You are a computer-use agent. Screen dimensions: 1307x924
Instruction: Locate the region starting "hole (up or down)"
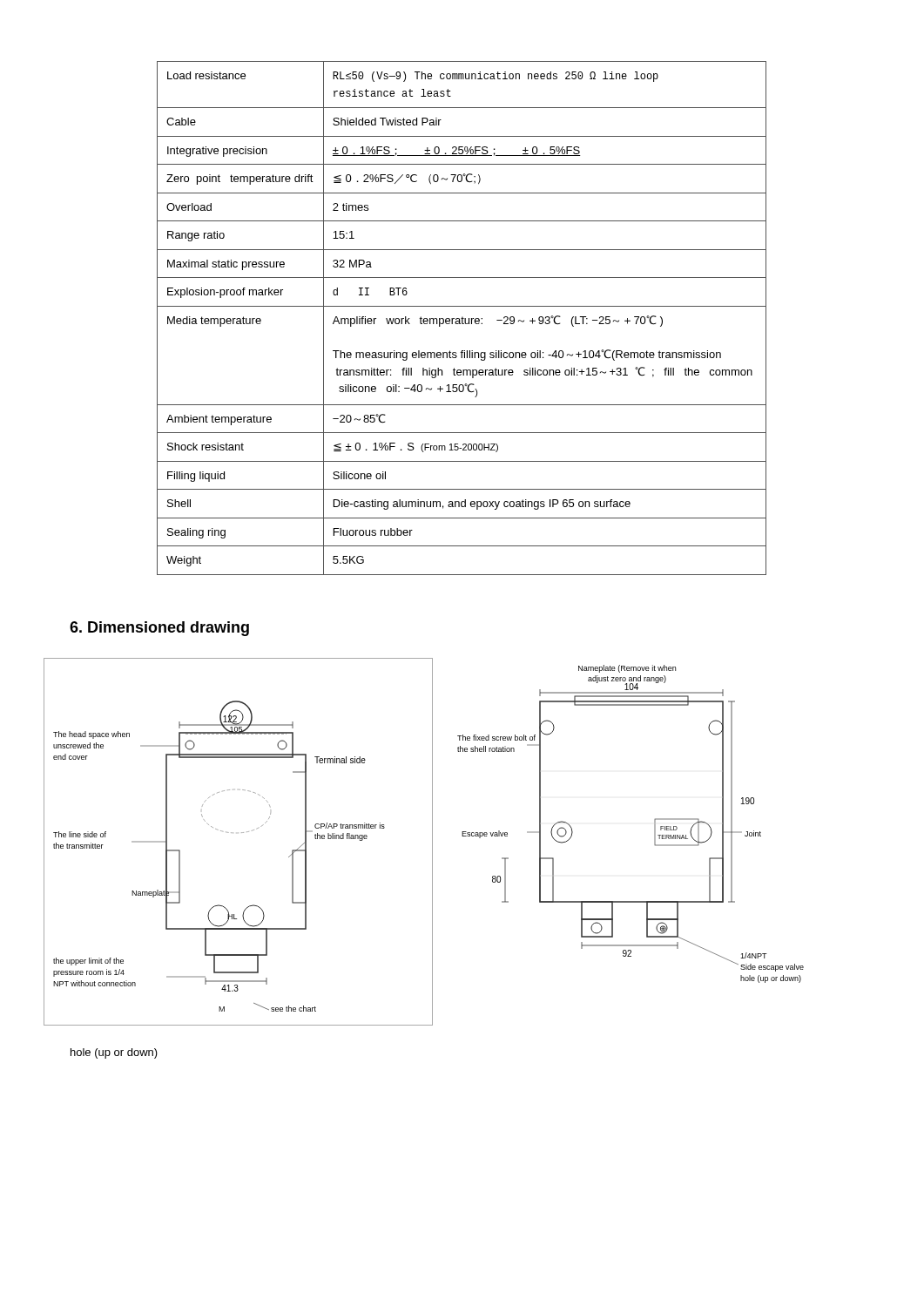pyautogui.click(x=114, y=1052)
